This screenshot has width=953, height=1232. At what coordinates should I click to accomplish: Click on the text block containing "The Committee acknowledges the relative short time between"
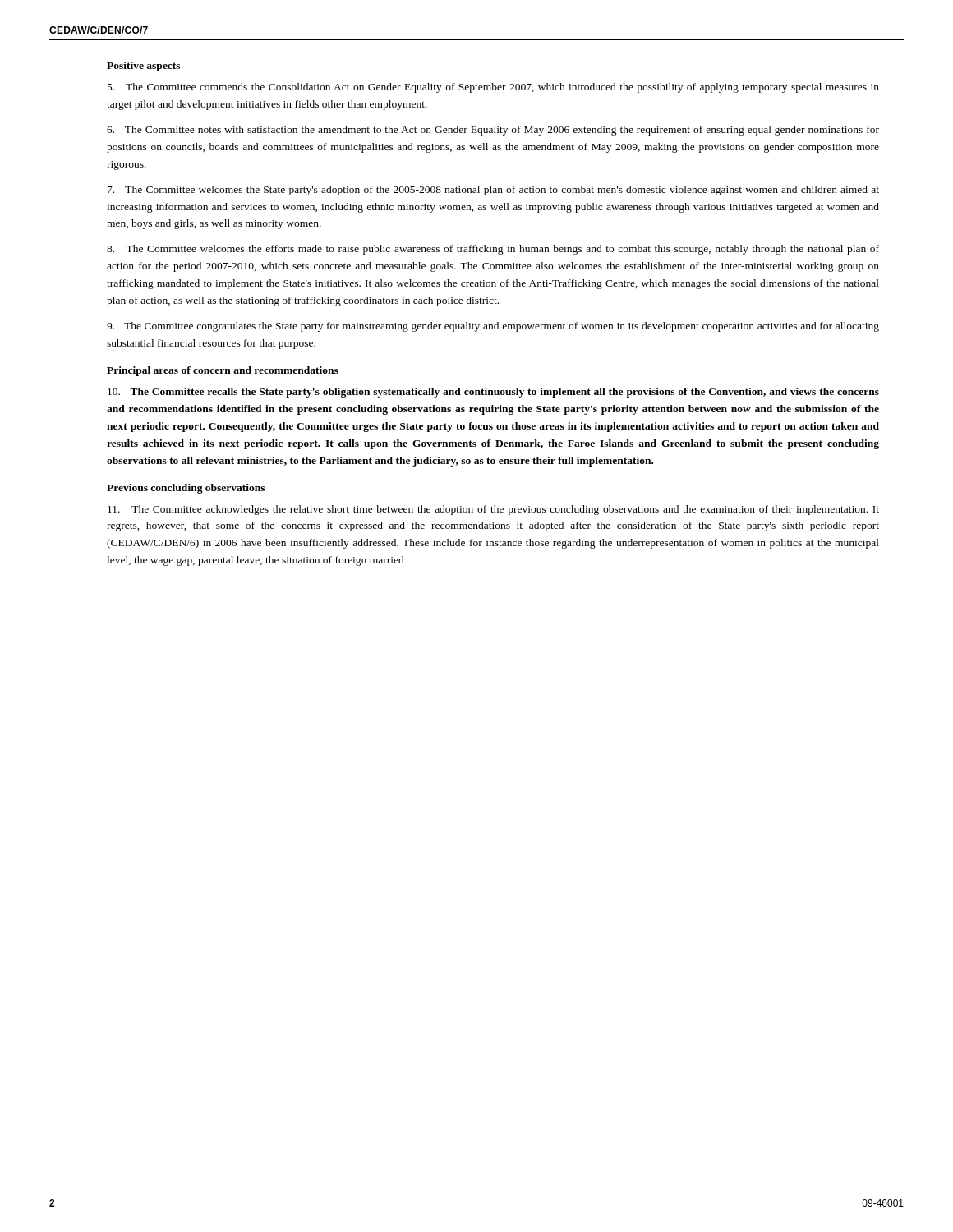(493, 534)
